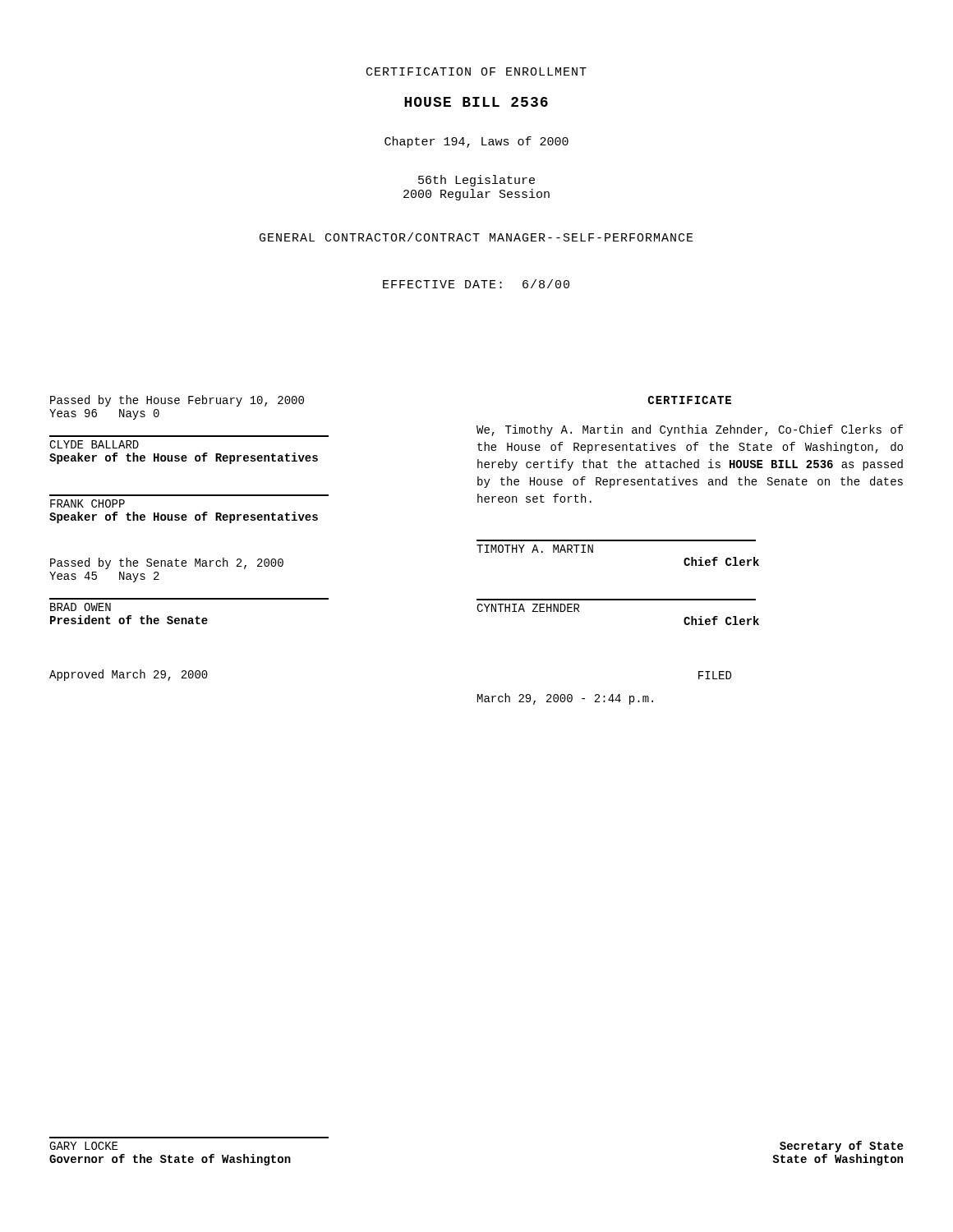This screenshot has height=1232, width=953.
Task: Navigate to the passage starting "CLYDE BALLARD Speaker of the House of Representatives"
Action: (189, 450)
